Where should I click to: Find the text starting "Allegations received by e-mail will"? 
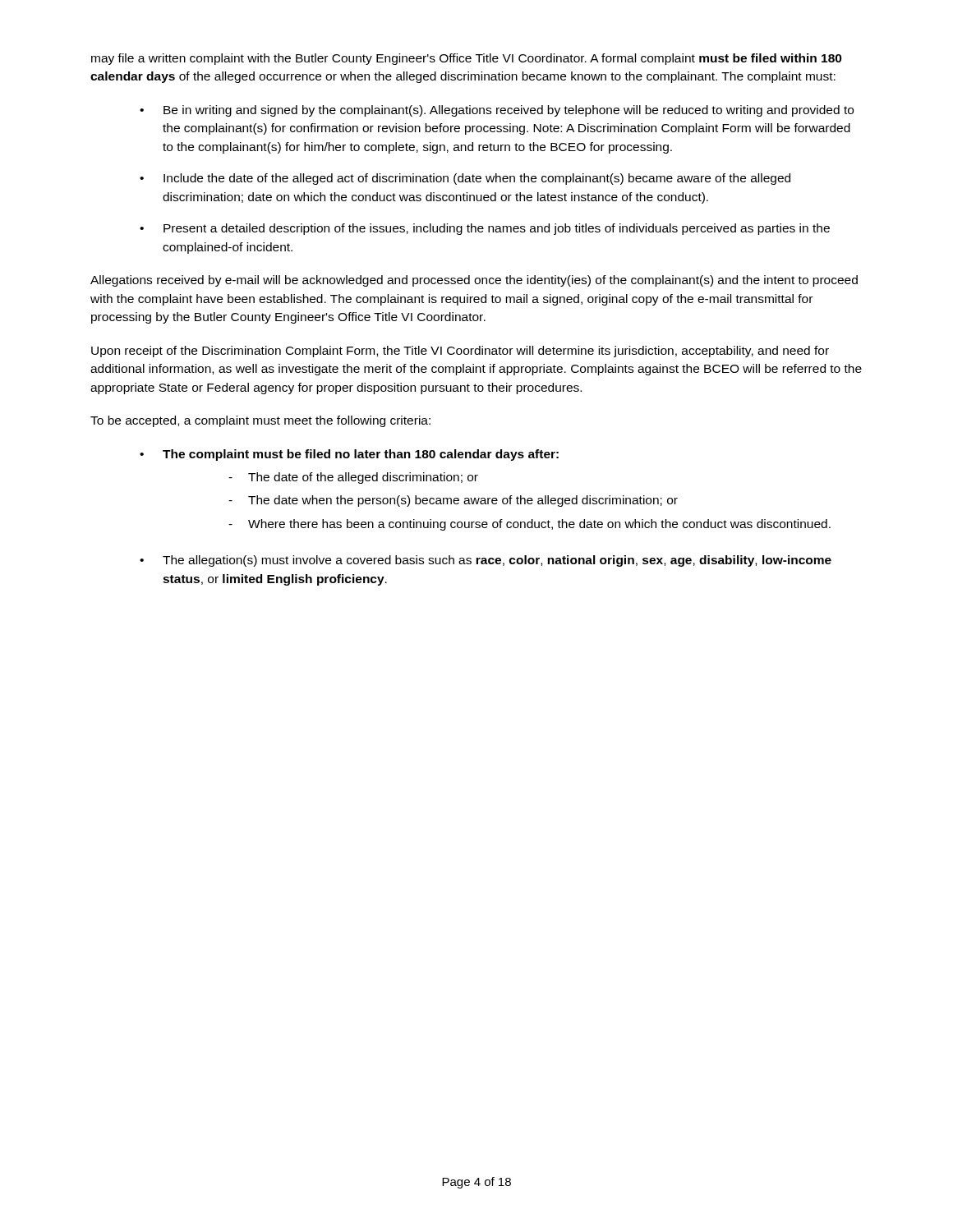pyautogui.click(x=474, y=298)
